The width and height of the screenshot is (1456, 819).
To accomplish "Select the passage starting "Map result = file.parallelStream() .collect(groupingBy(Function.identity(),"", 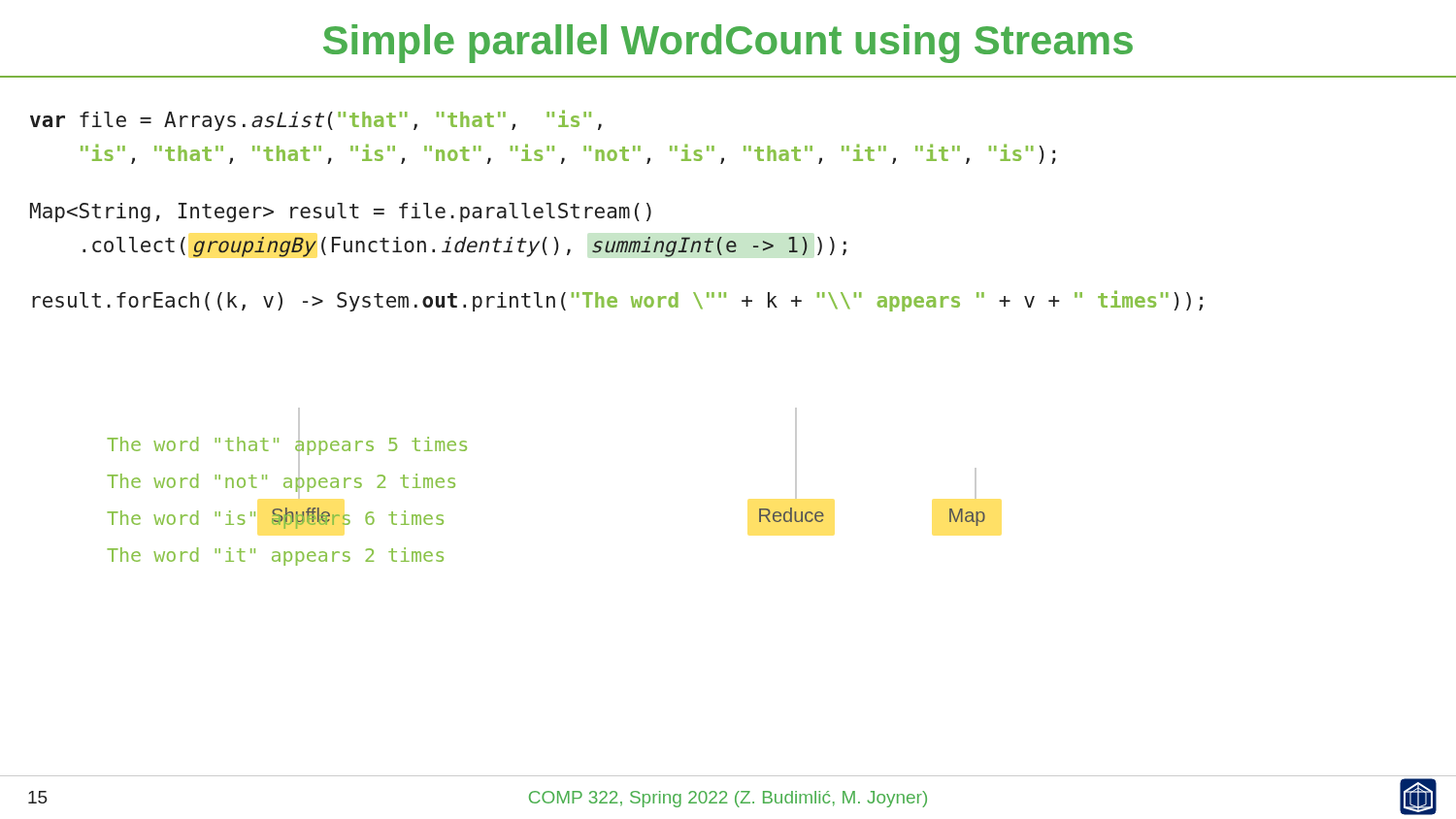I will [x=440, y=229].
